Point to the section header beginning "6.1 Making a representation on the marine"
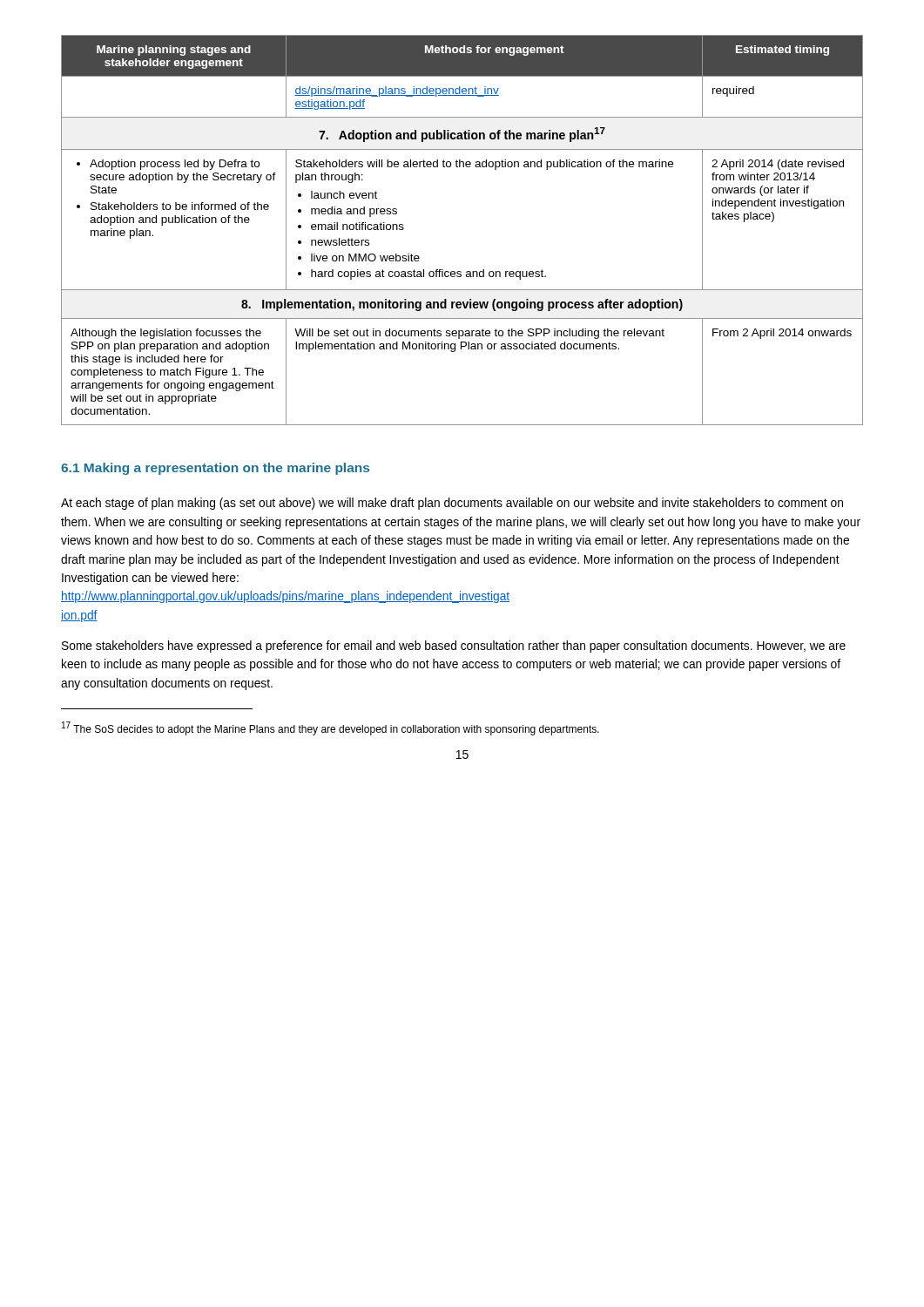This screenshot has height=1307, width=924. (x=215, y=468)
